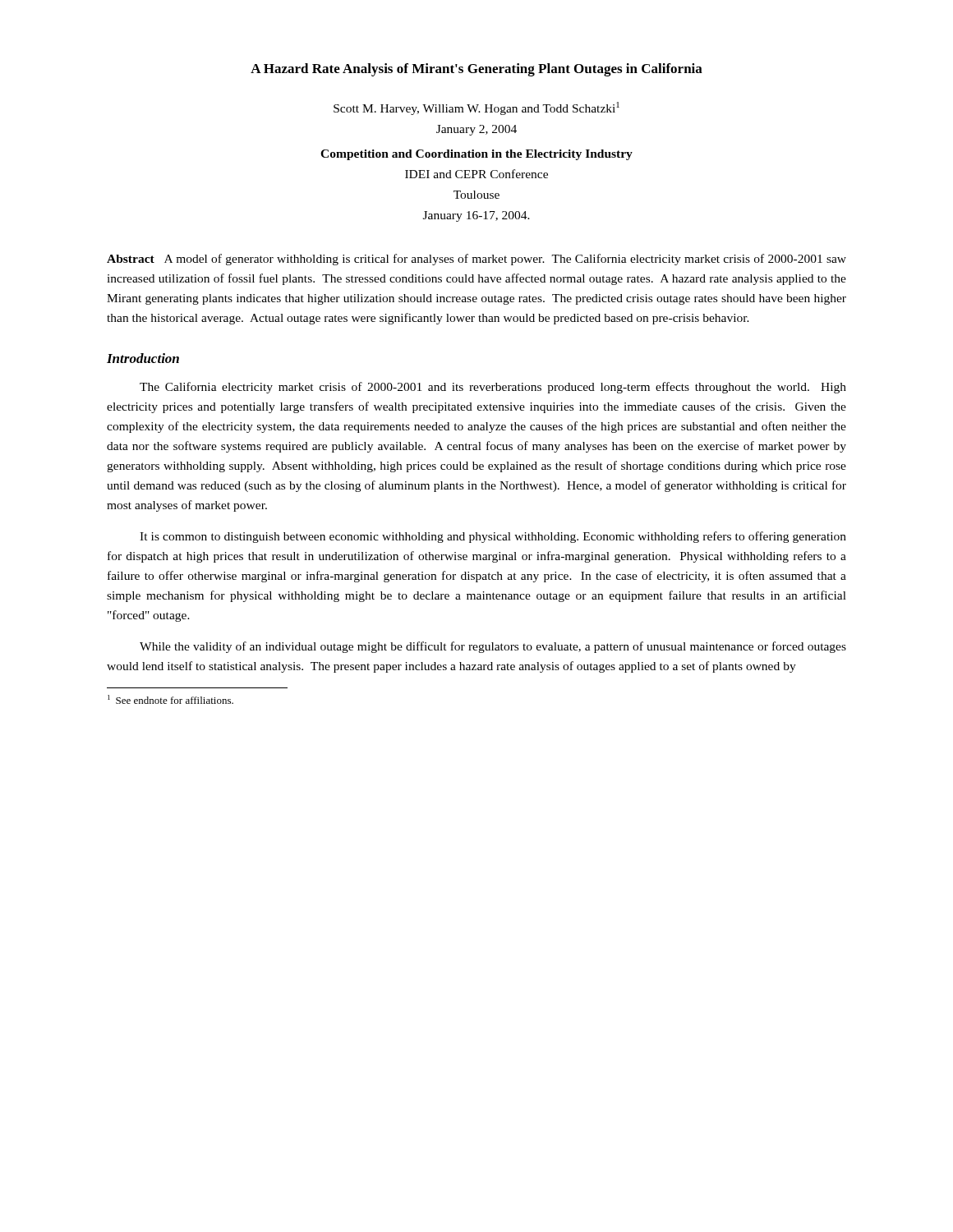953x1232 pixels.
Task: Select the text starting "While the validity of an individual"
Action: pos(476,656)
